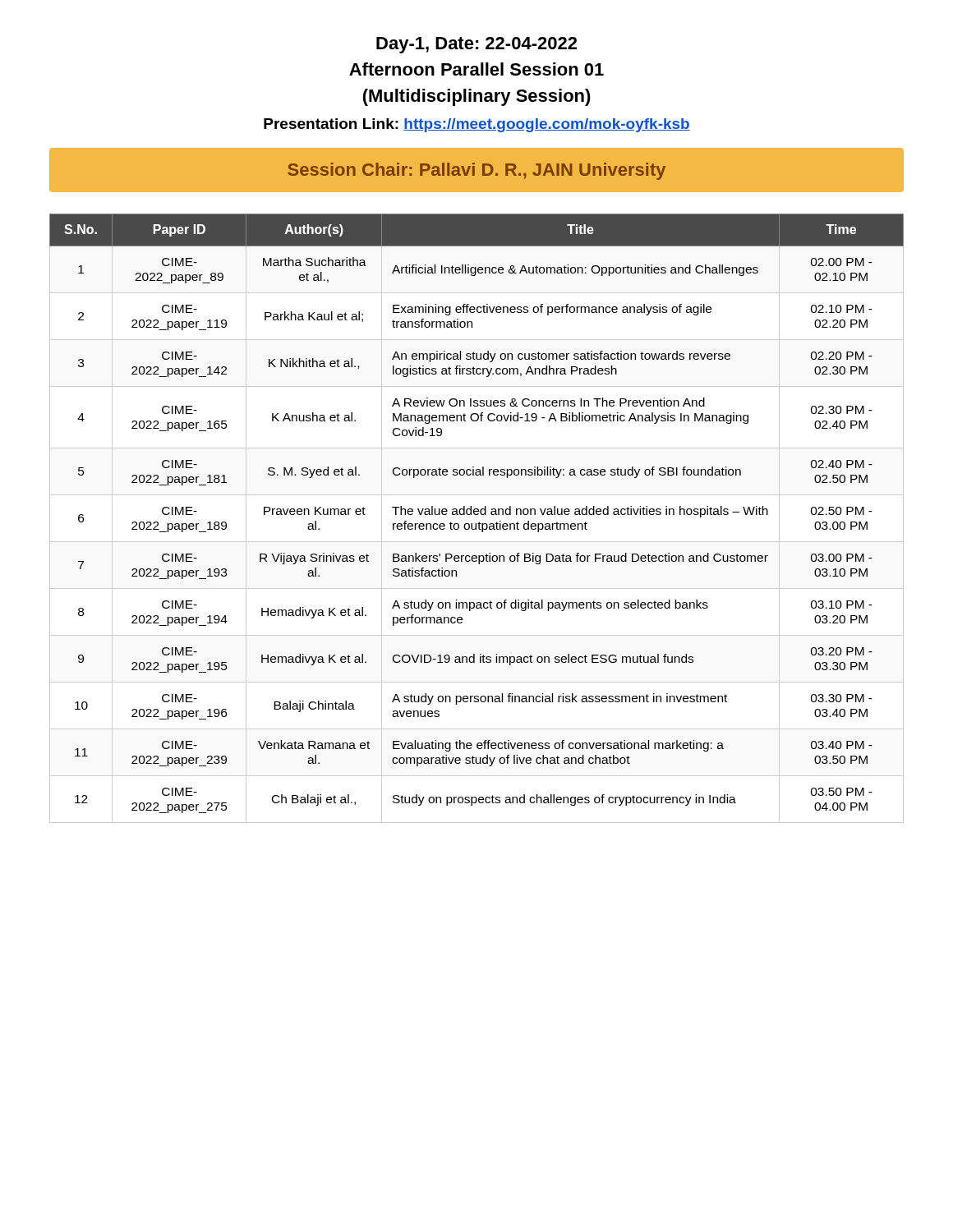Screen dimensions: 1232x953
Task: Select the section header that reads "Session Chair: Pallavi"
Action: (476, 170)
